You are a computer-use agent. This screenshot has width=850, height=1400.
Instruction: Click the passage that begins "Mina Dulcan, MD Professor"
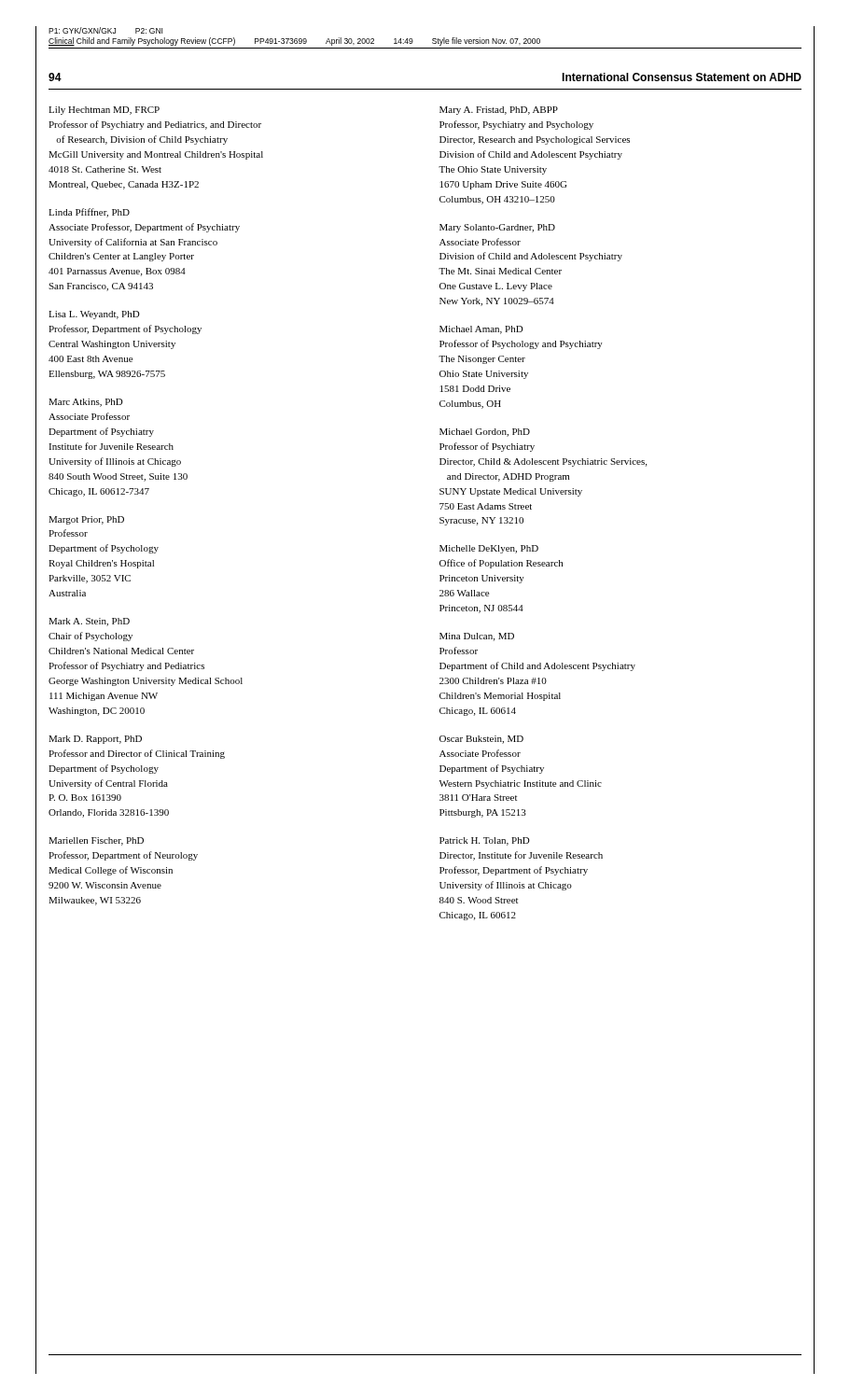[537, 673]
